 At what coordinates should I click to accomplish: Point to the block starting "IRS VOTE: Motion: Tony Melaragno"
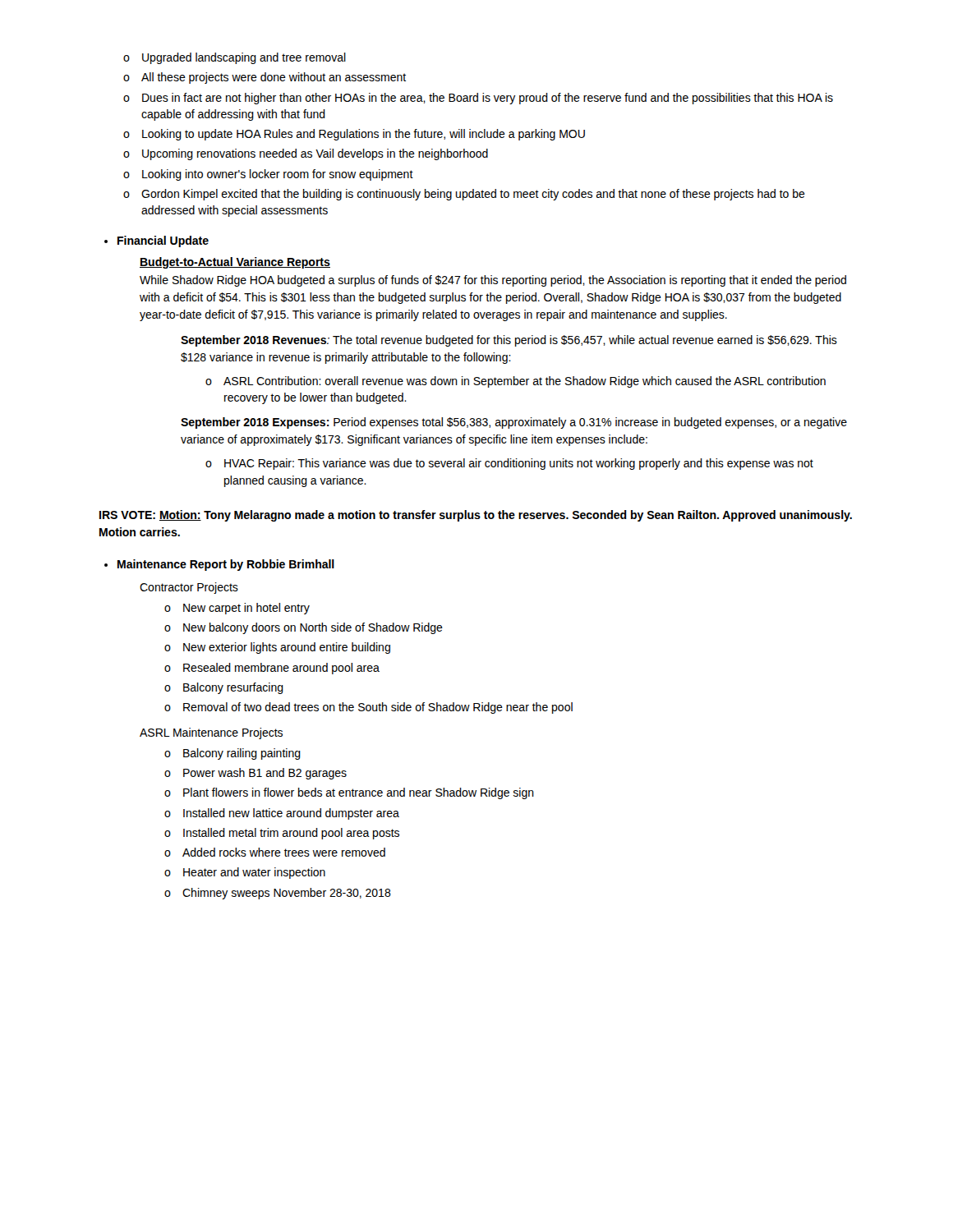point(475,523)
